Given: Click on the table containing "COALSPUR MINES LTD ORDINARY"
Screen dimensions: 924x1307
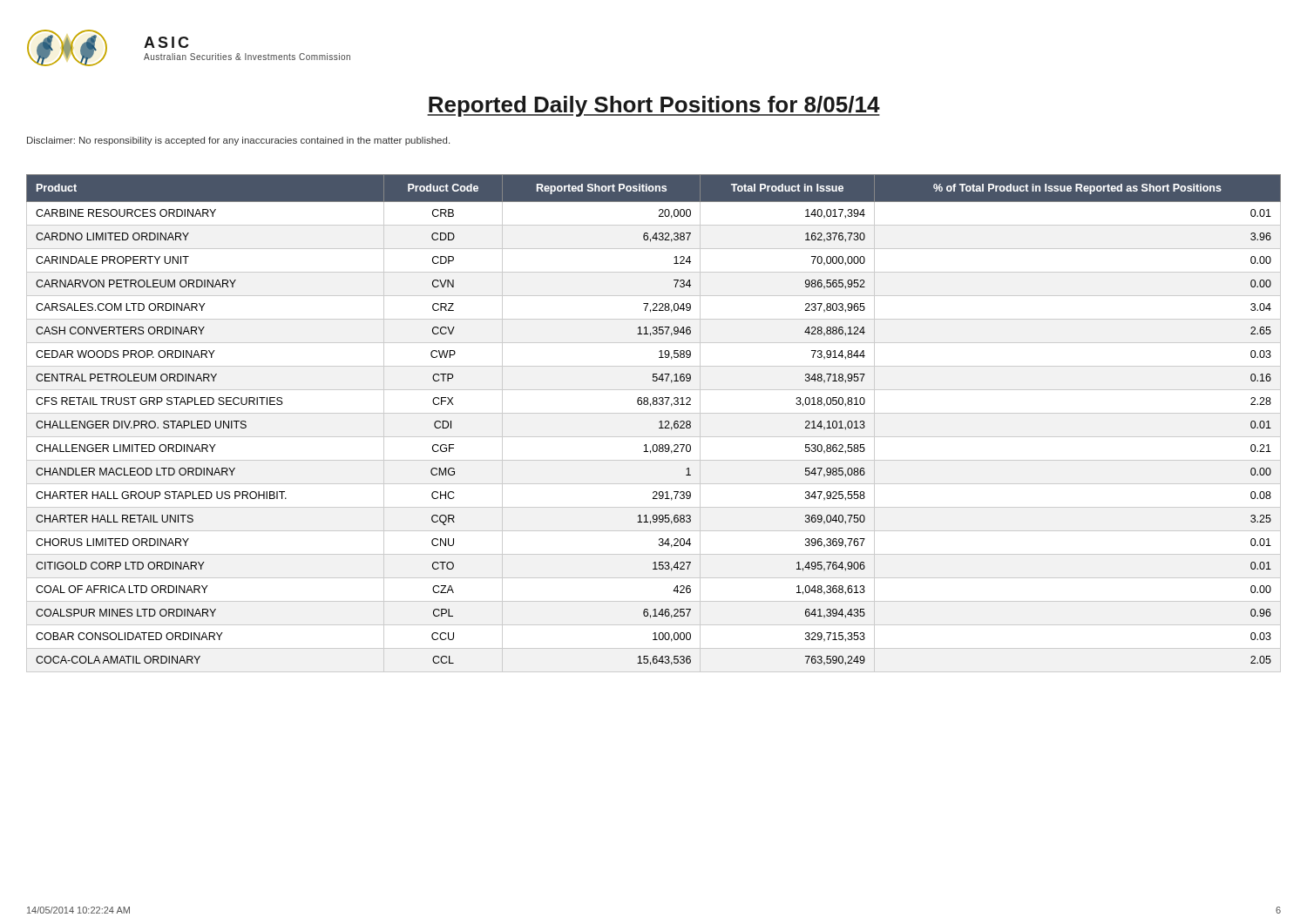Looking at the screenshot, I should (x=654, y=532).
